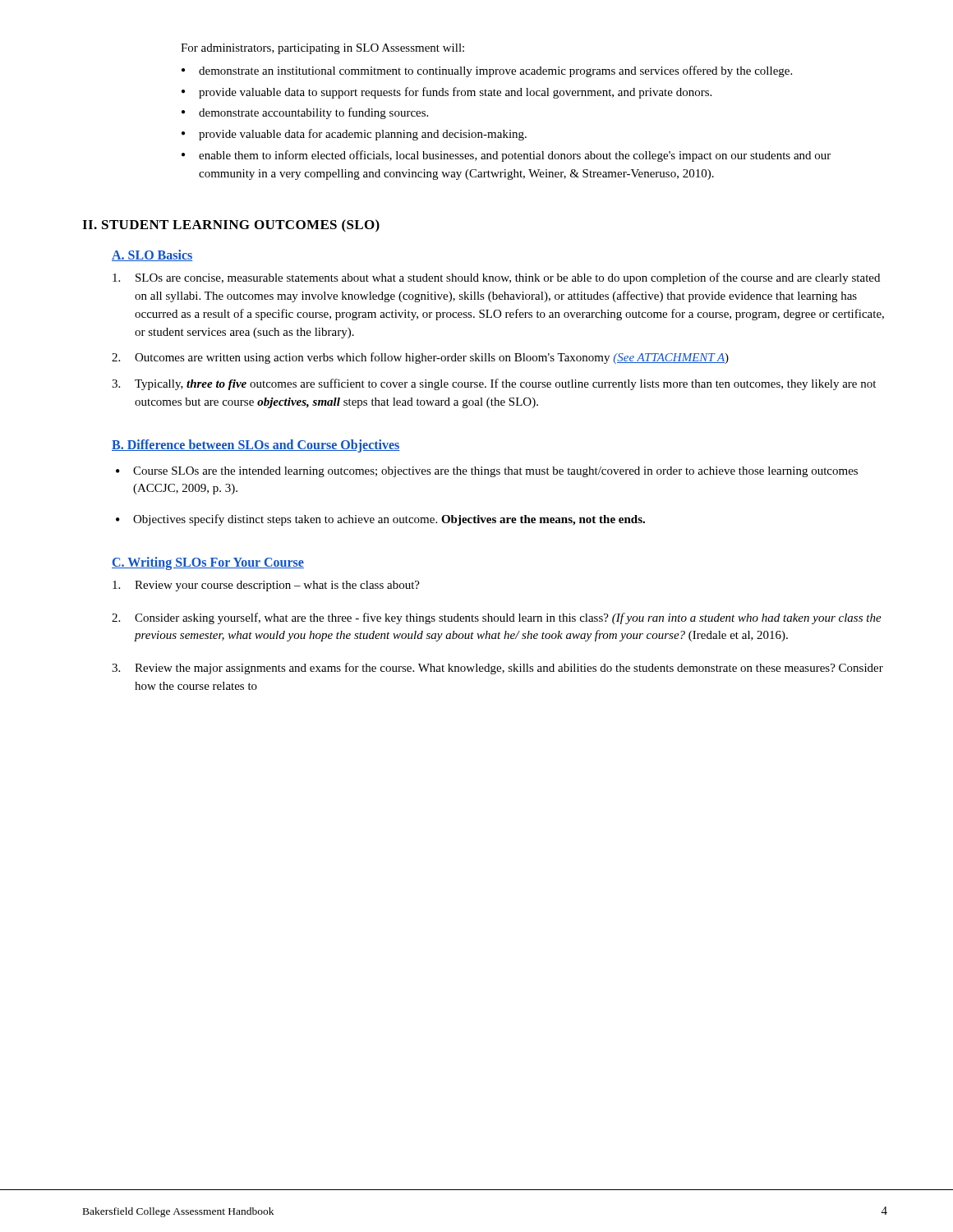953x1232 pixels.
Task: Point to the block beginning "enable them to inform elected officials, local businesses,"
Action: (x=515, y=164)
